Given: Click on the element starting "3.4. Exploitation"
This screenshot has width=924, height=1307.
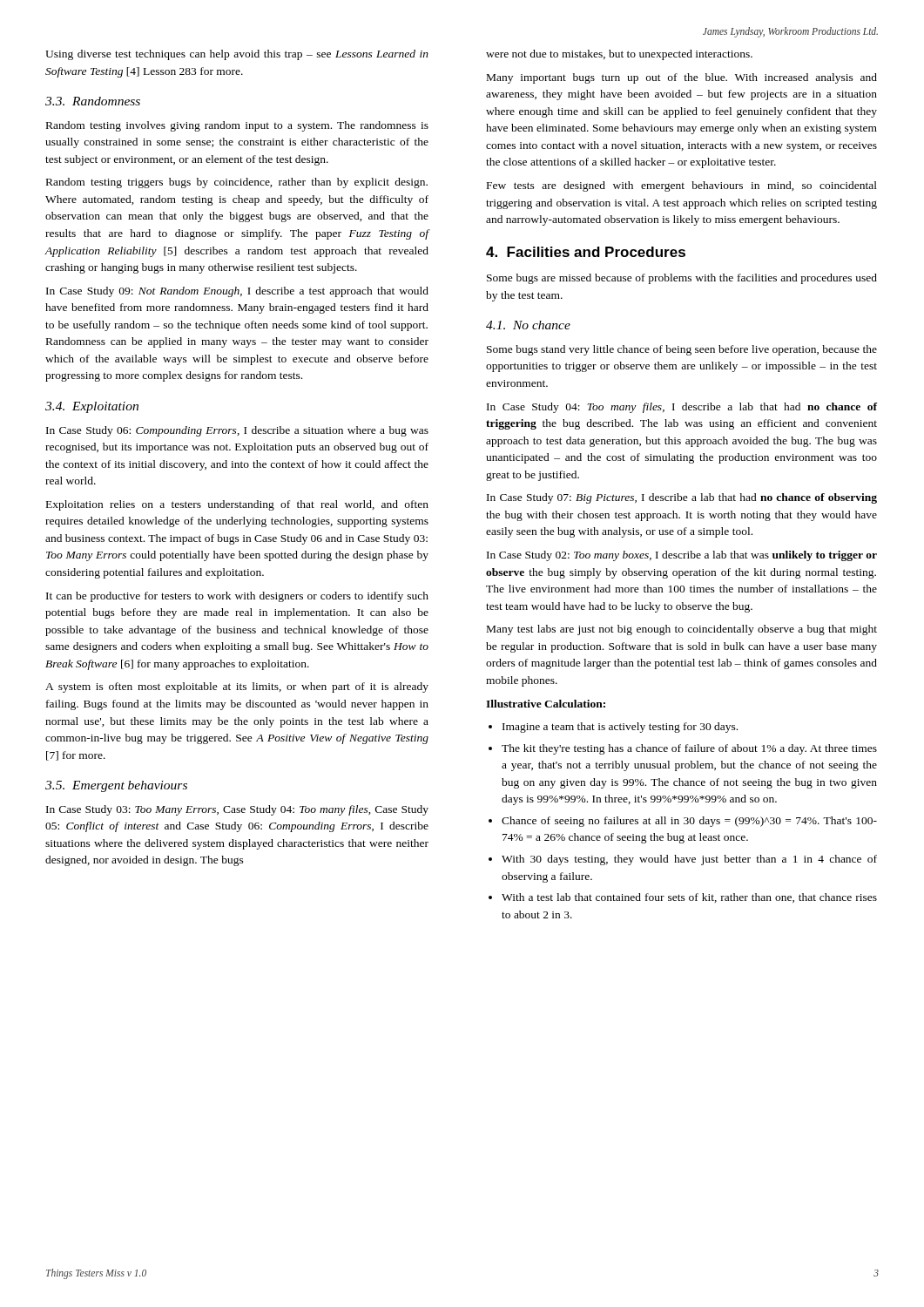Looking at the screenshot, I should [x=92, y=407].
